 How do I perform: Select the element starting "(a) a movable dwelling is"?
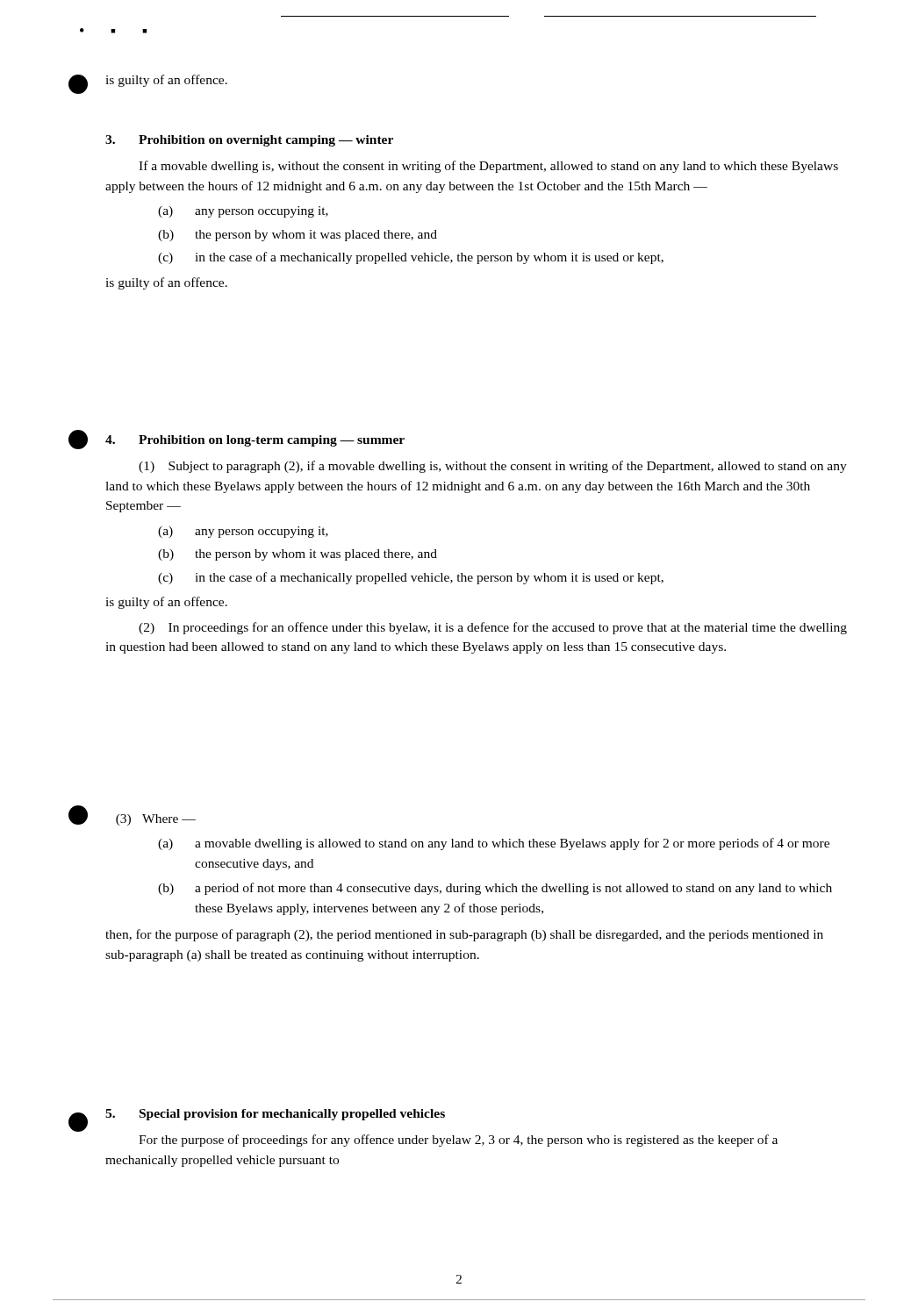pos(503,854)
